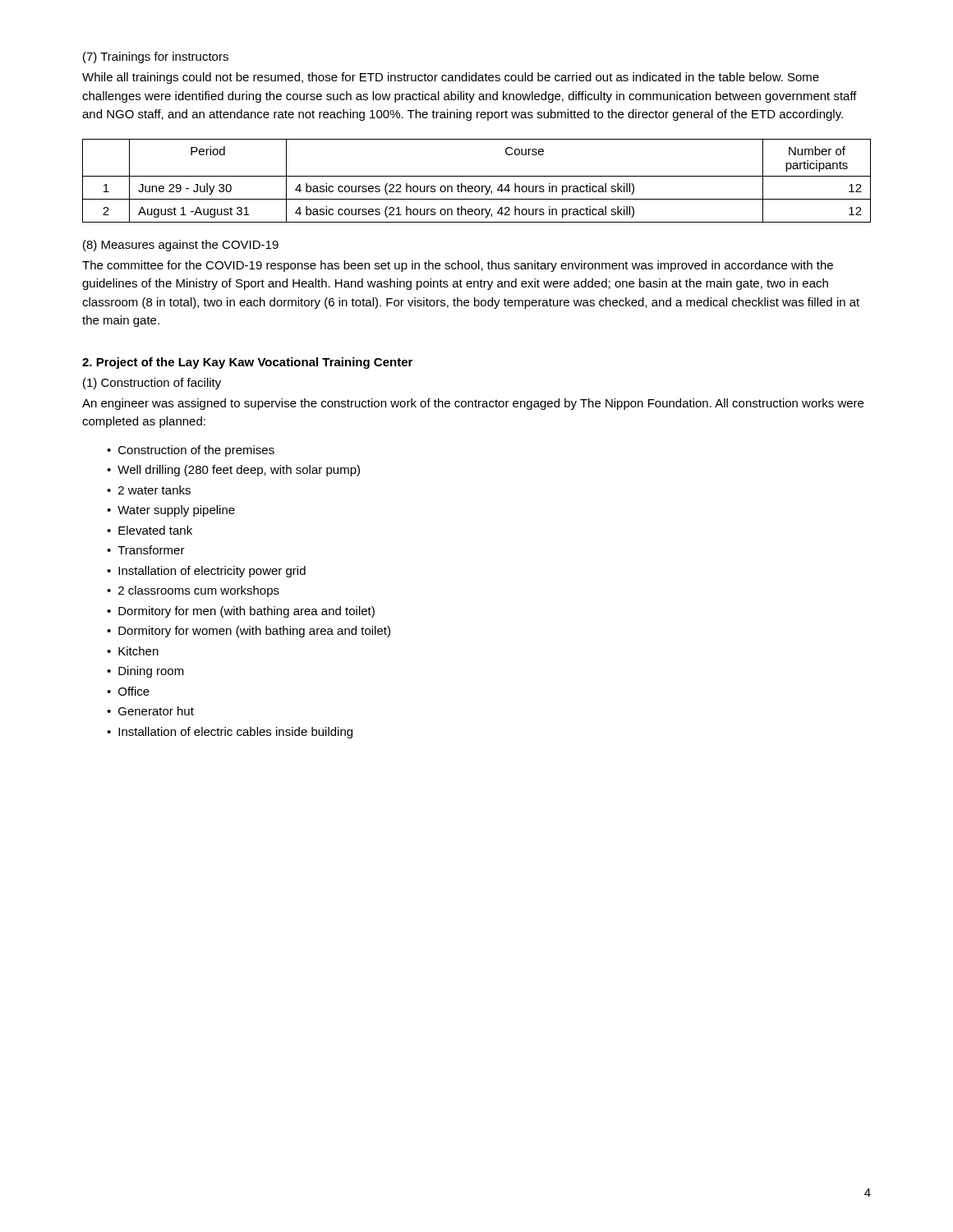Find the element starting "•2 classrooms cum workshops"
953x1232 pixels.
pos(193,591)
